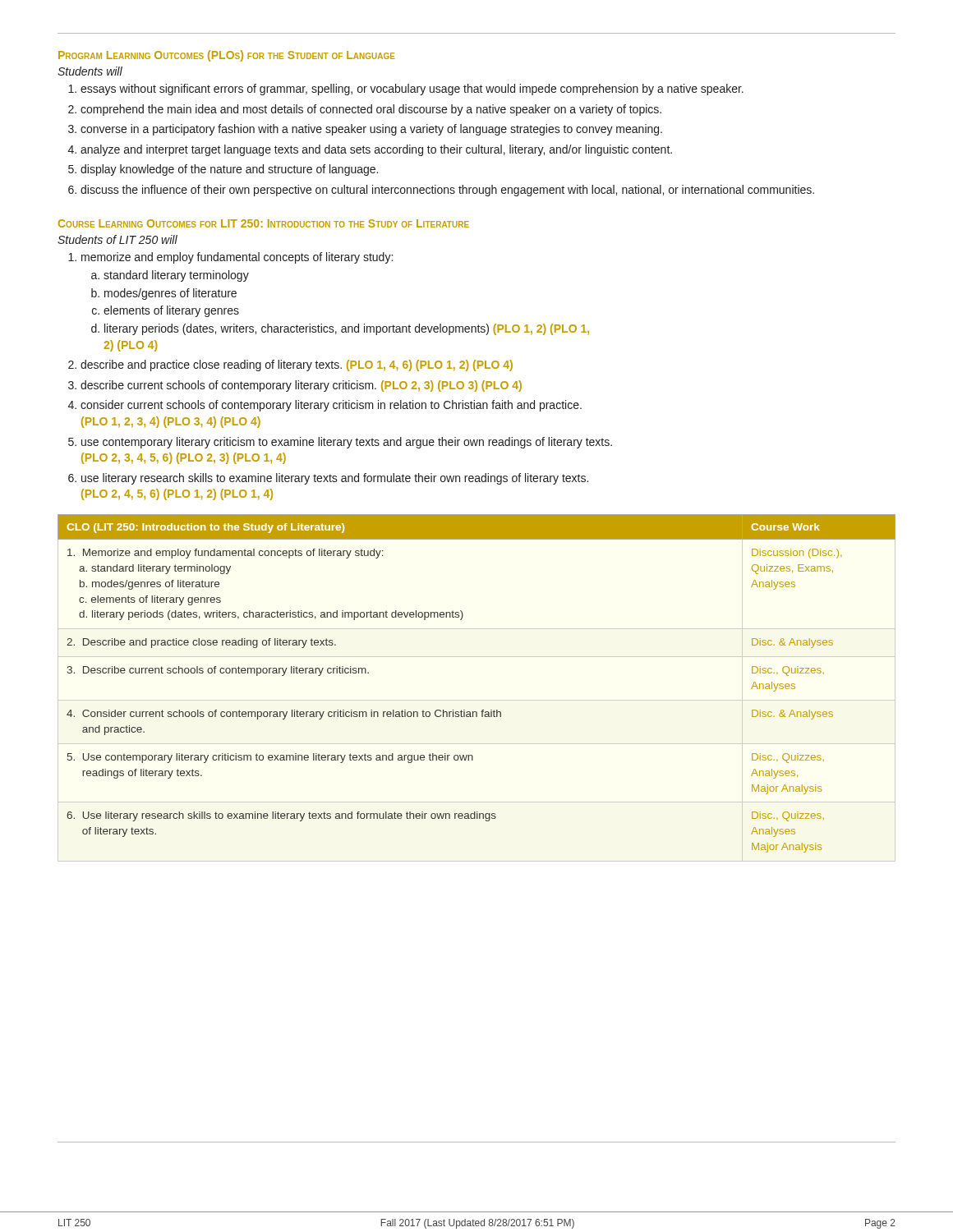Locate the section header that opens with "Program Learning Outcomes (PLOs)"
The image size is (953, 1232).
click(x=226, y=55)
